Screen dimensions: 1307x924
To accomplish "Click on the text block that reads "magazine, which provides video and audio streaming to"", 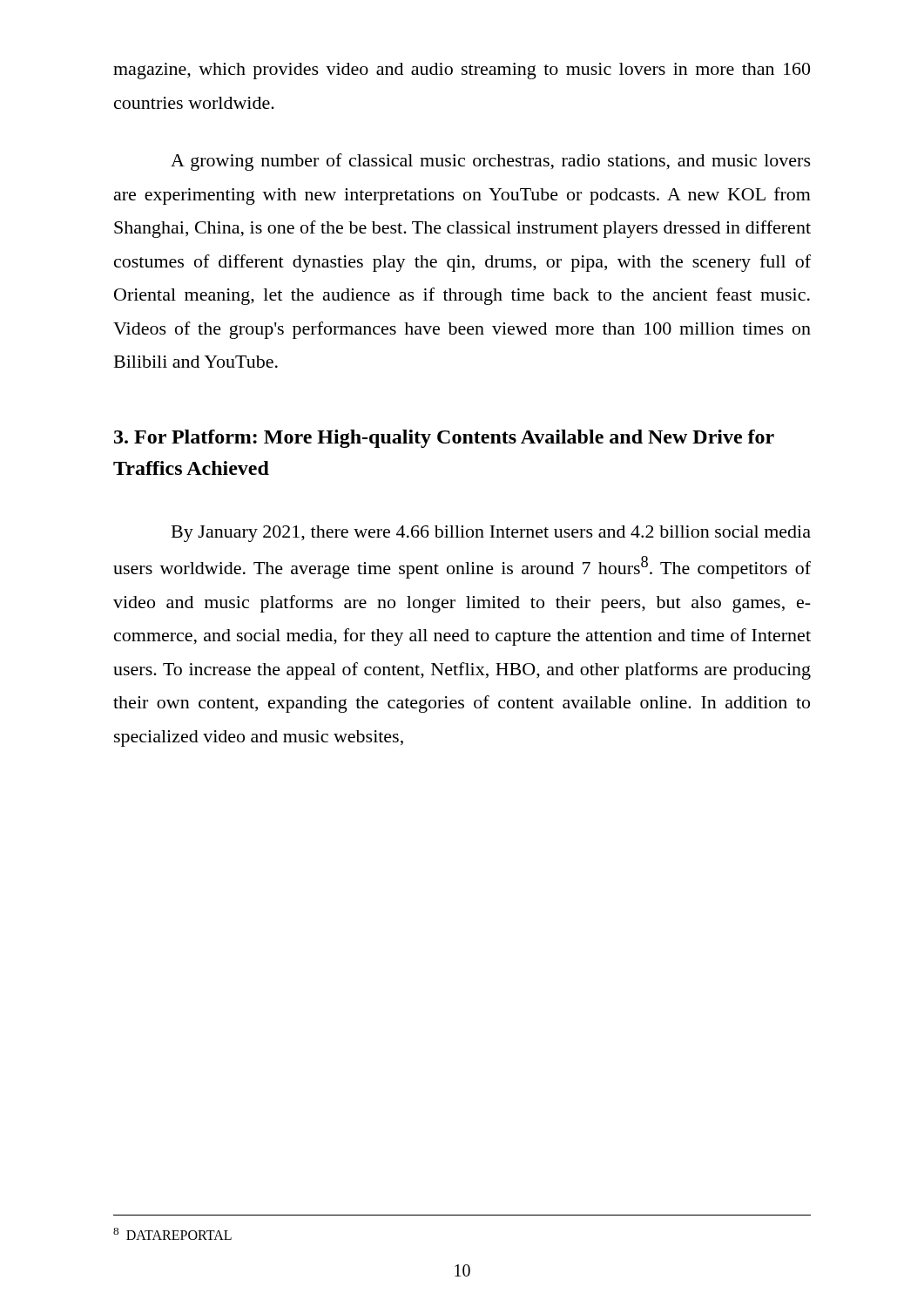I will (x=462, y=85).
